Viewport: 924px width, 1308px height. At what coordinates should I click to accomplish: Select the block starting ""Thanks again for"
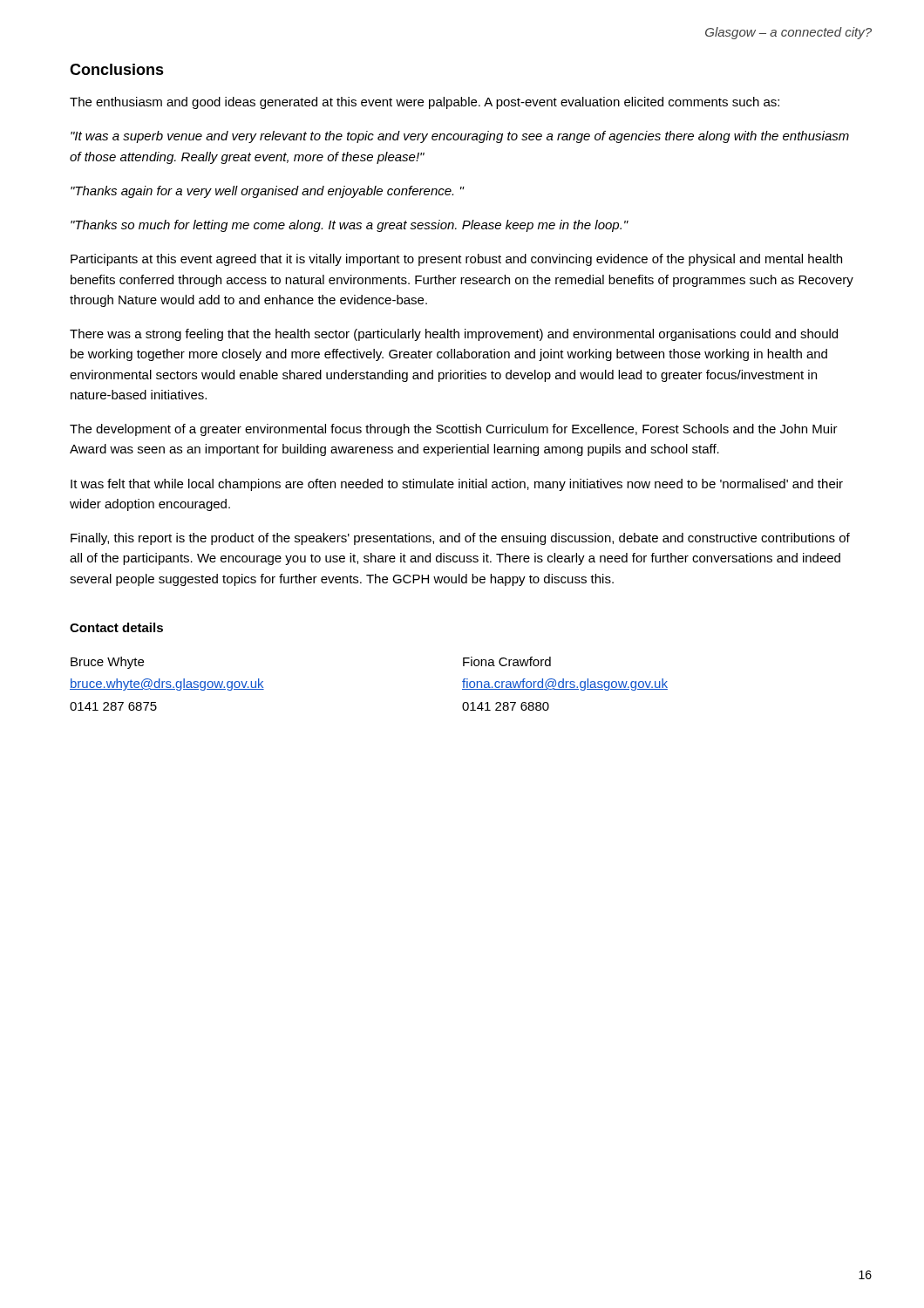tap(267, 190)
